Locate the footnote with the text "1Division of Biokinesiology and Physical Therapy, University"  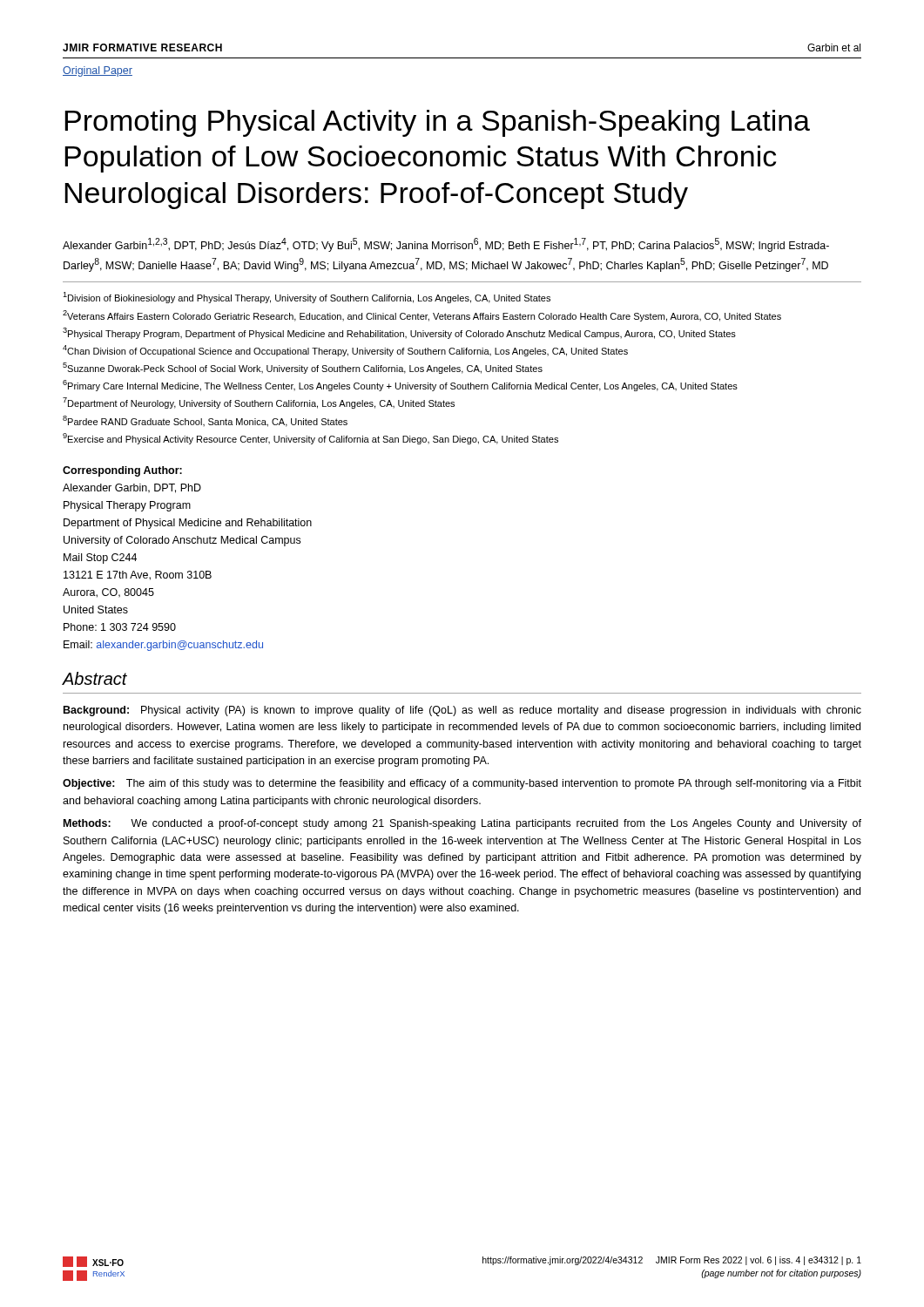(462, 298)
